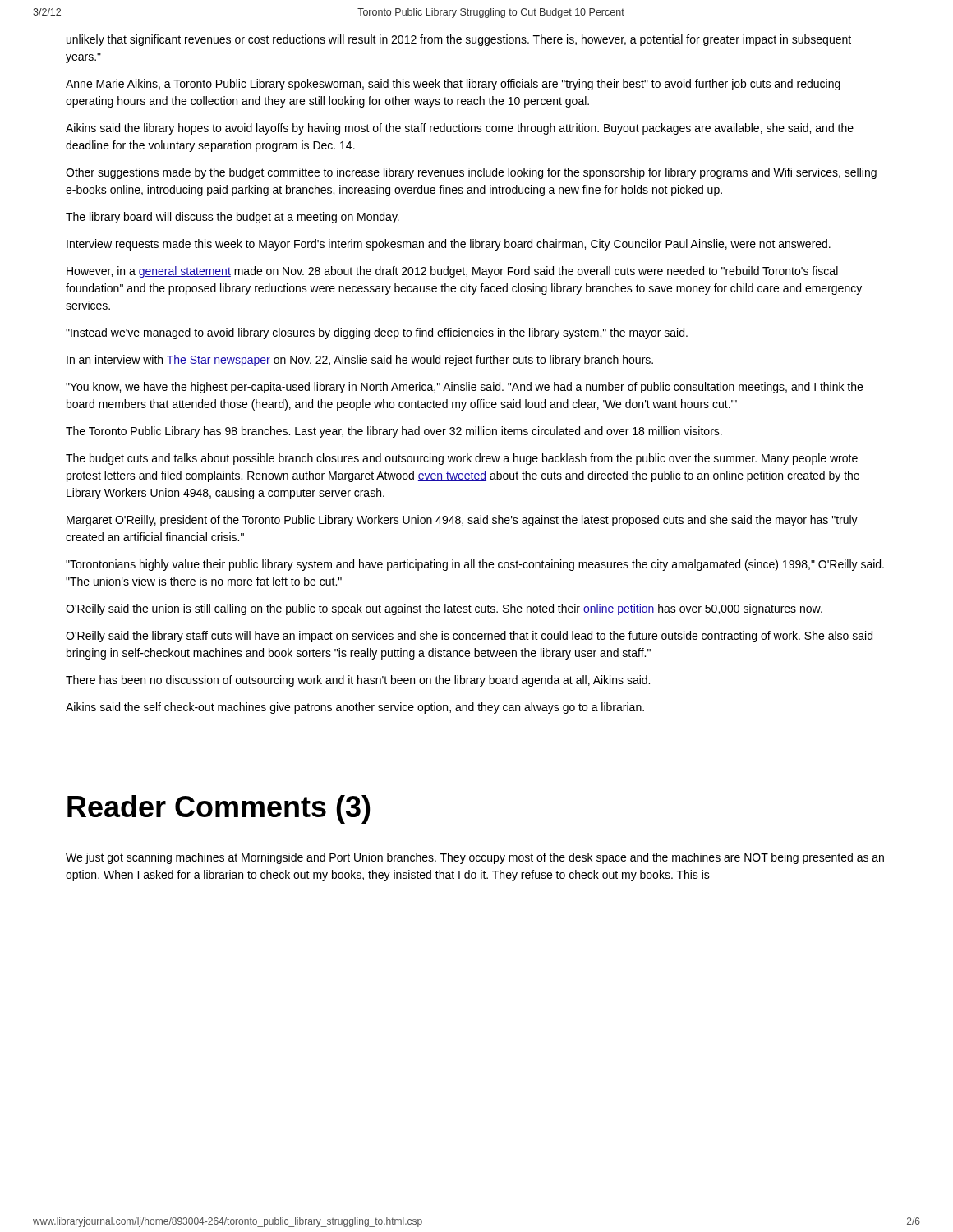953x1232 pixels.
Task: Find the block on this page that starts "In an interview with The Star newspaper"
Action: 360,360
